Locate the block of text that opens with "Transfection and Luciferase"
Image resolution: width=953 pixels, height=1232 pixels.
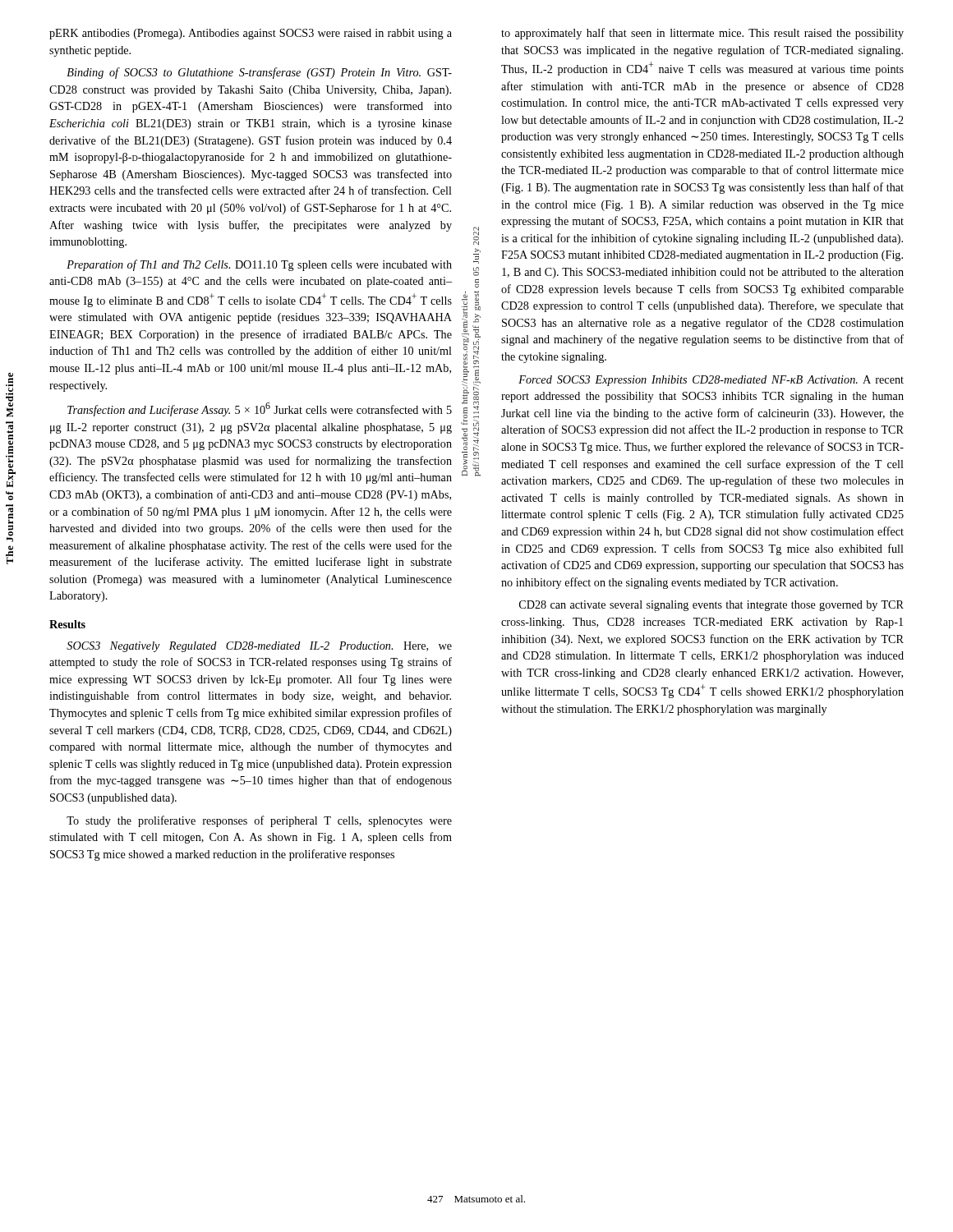251,502
